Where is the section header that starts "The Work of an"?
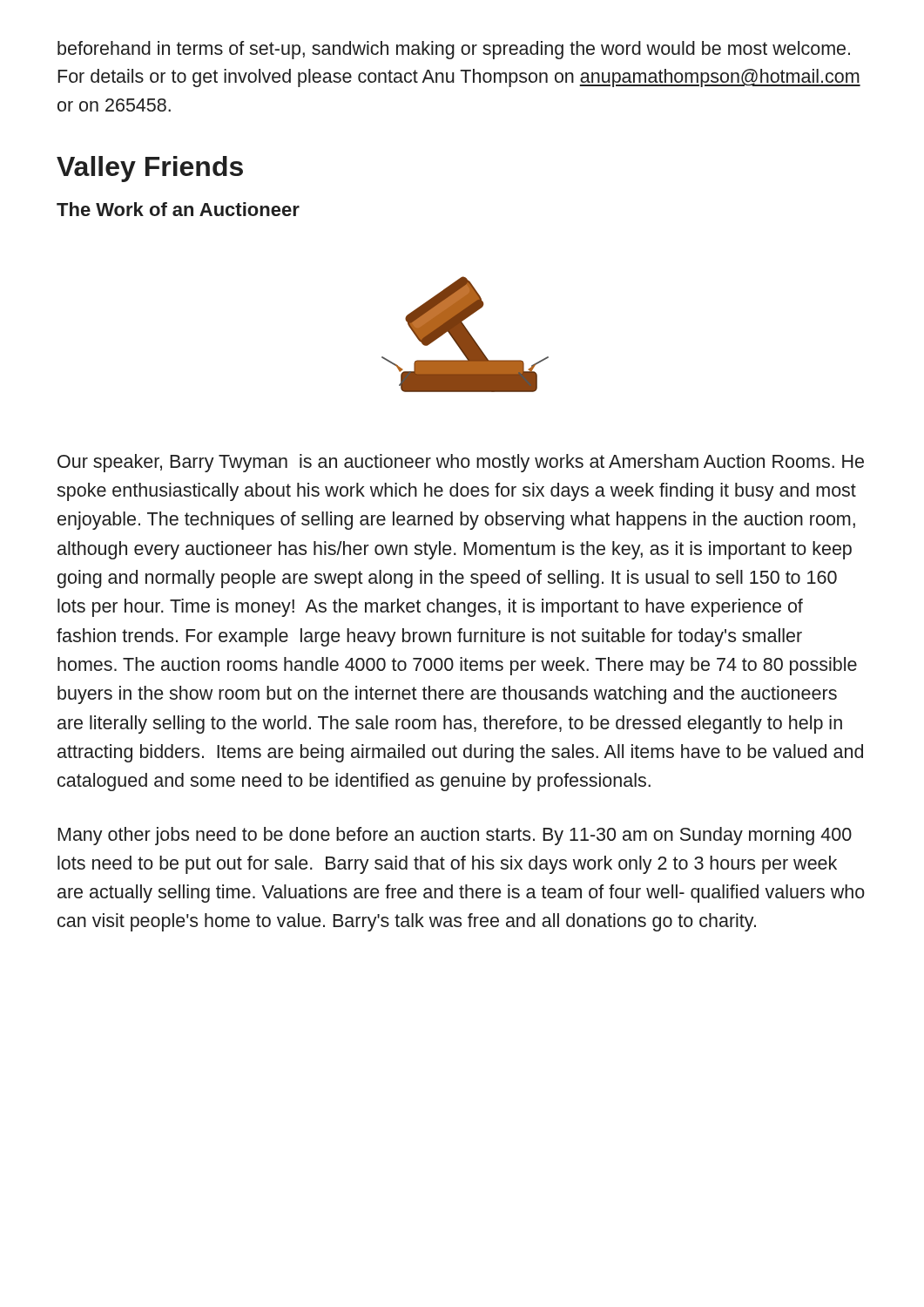 pyautogui.click(x=178, y=209)
